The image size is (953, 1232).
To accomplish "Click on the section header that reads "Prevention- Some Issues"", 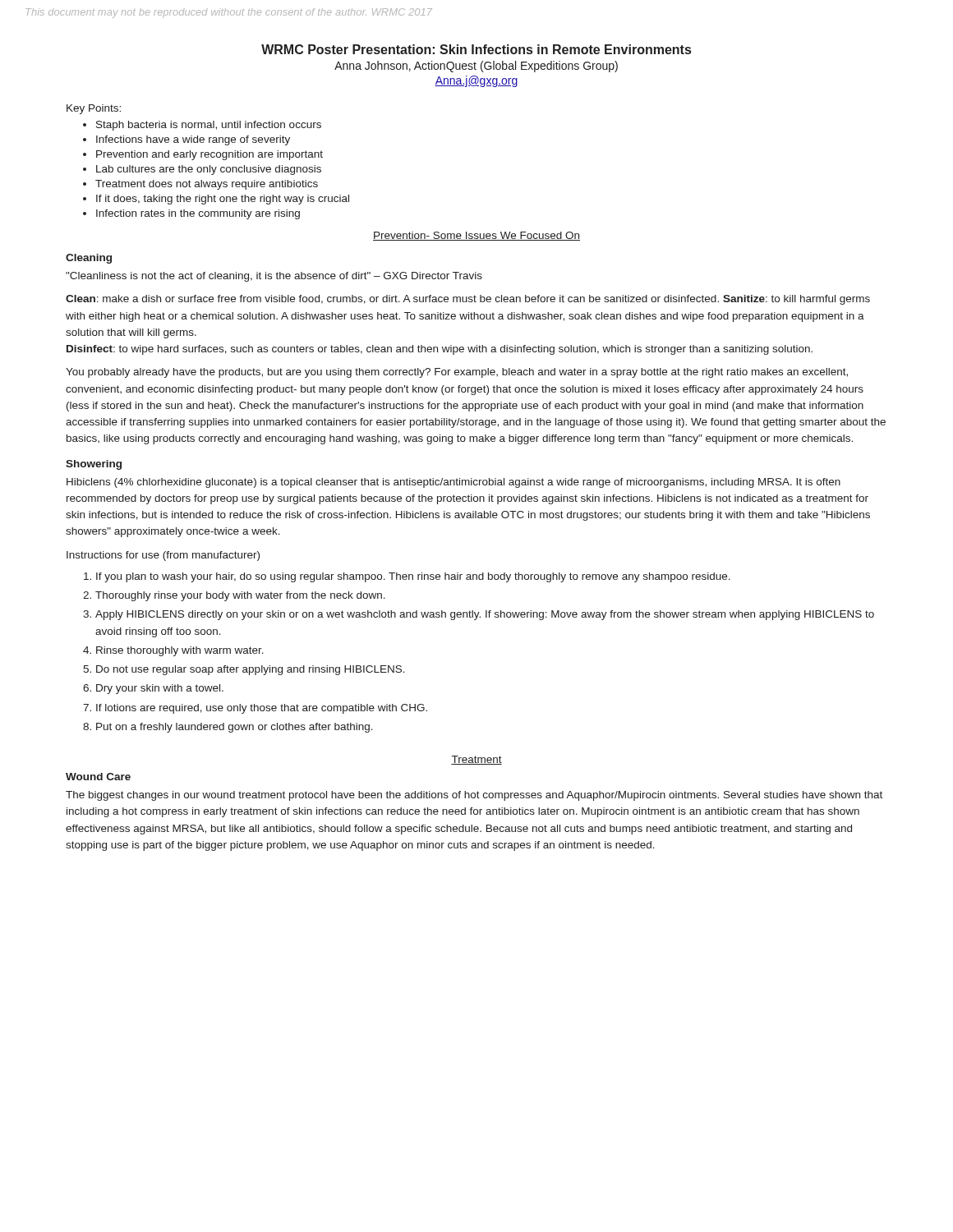I will point(476,235).
